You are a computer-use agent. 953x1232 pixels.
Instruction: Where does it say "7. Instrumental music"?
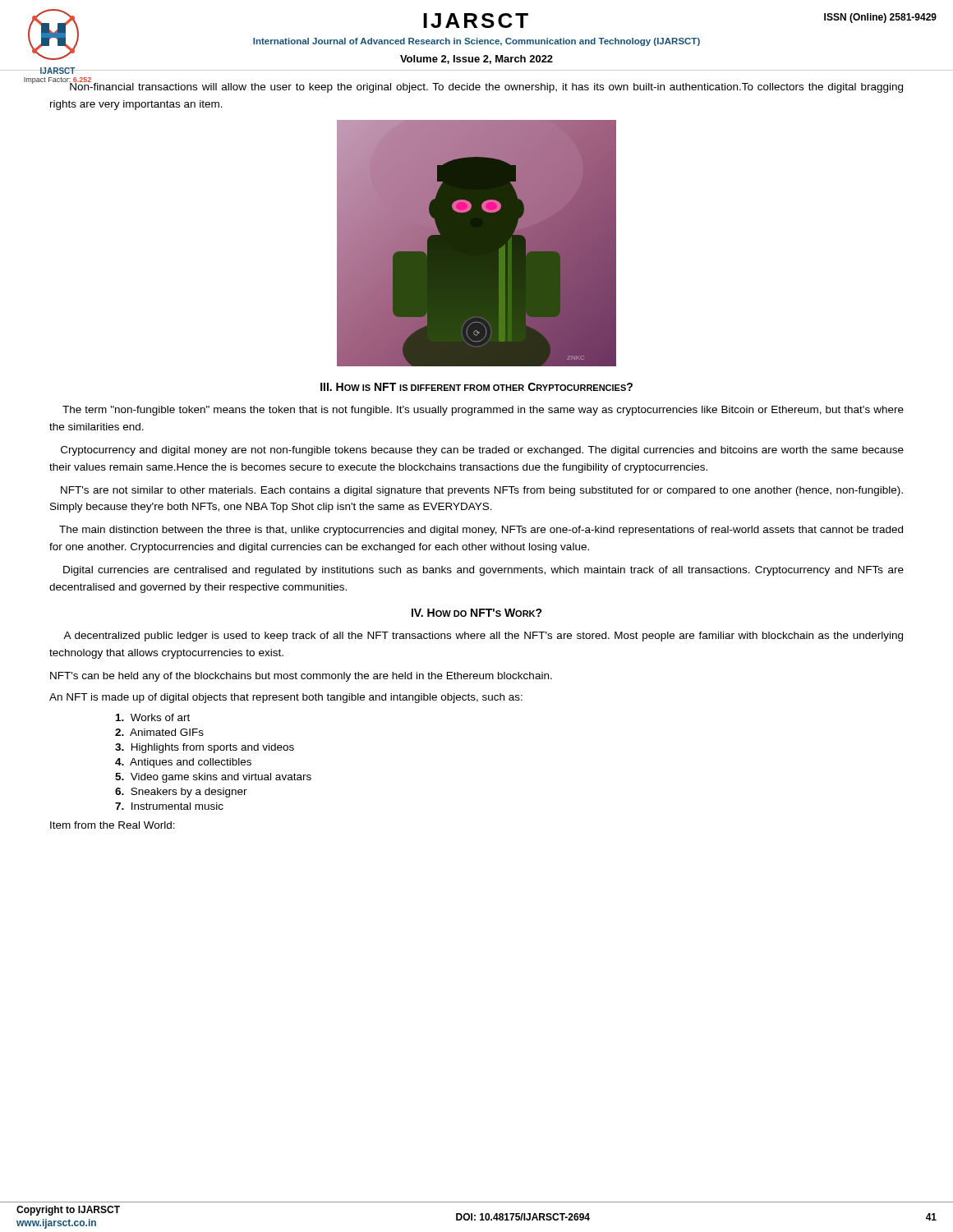click(169, 806)
